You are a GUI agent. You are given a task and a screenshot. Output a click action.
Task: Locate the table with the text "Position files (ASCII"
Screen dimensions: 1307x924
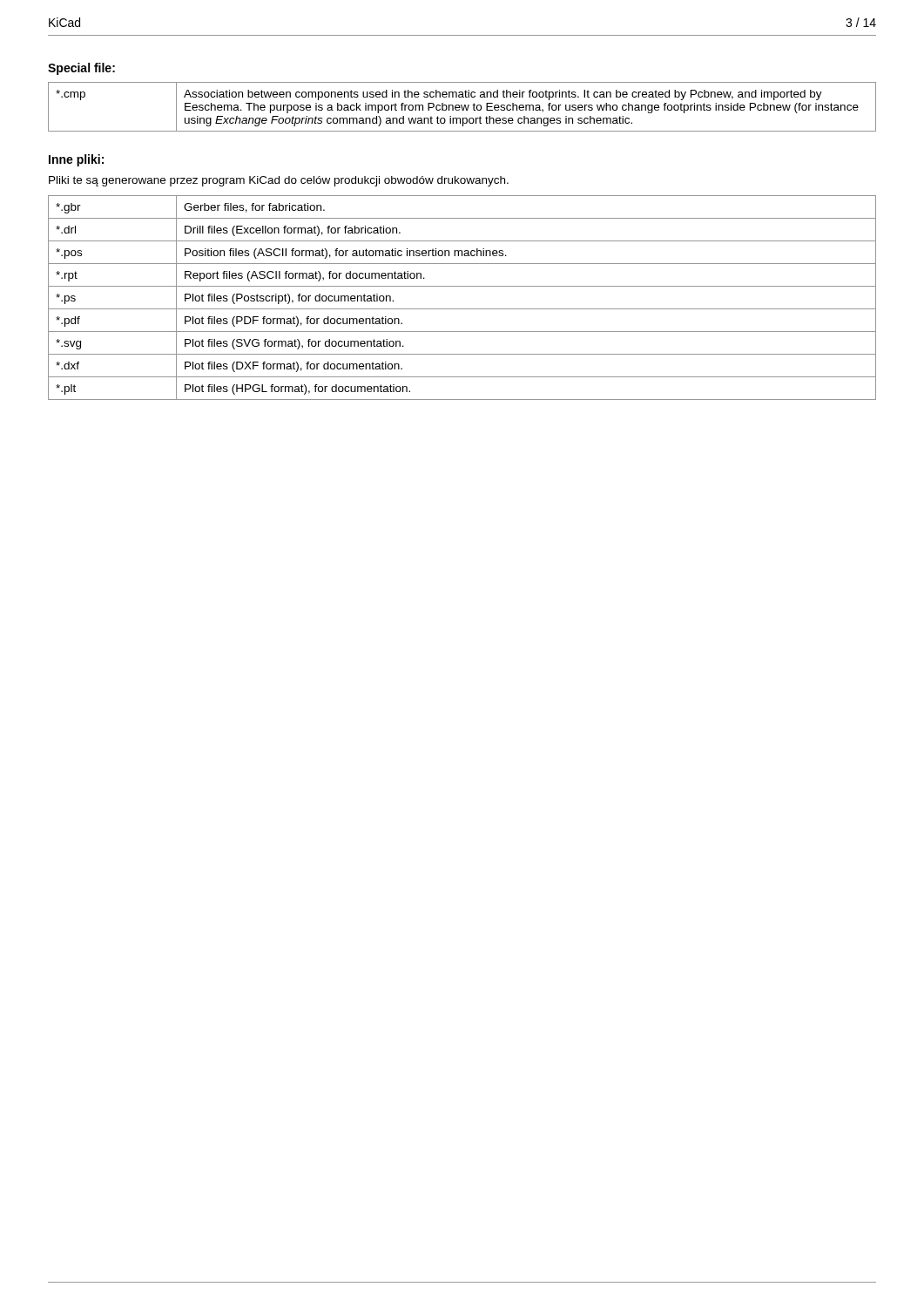[462, 298]
